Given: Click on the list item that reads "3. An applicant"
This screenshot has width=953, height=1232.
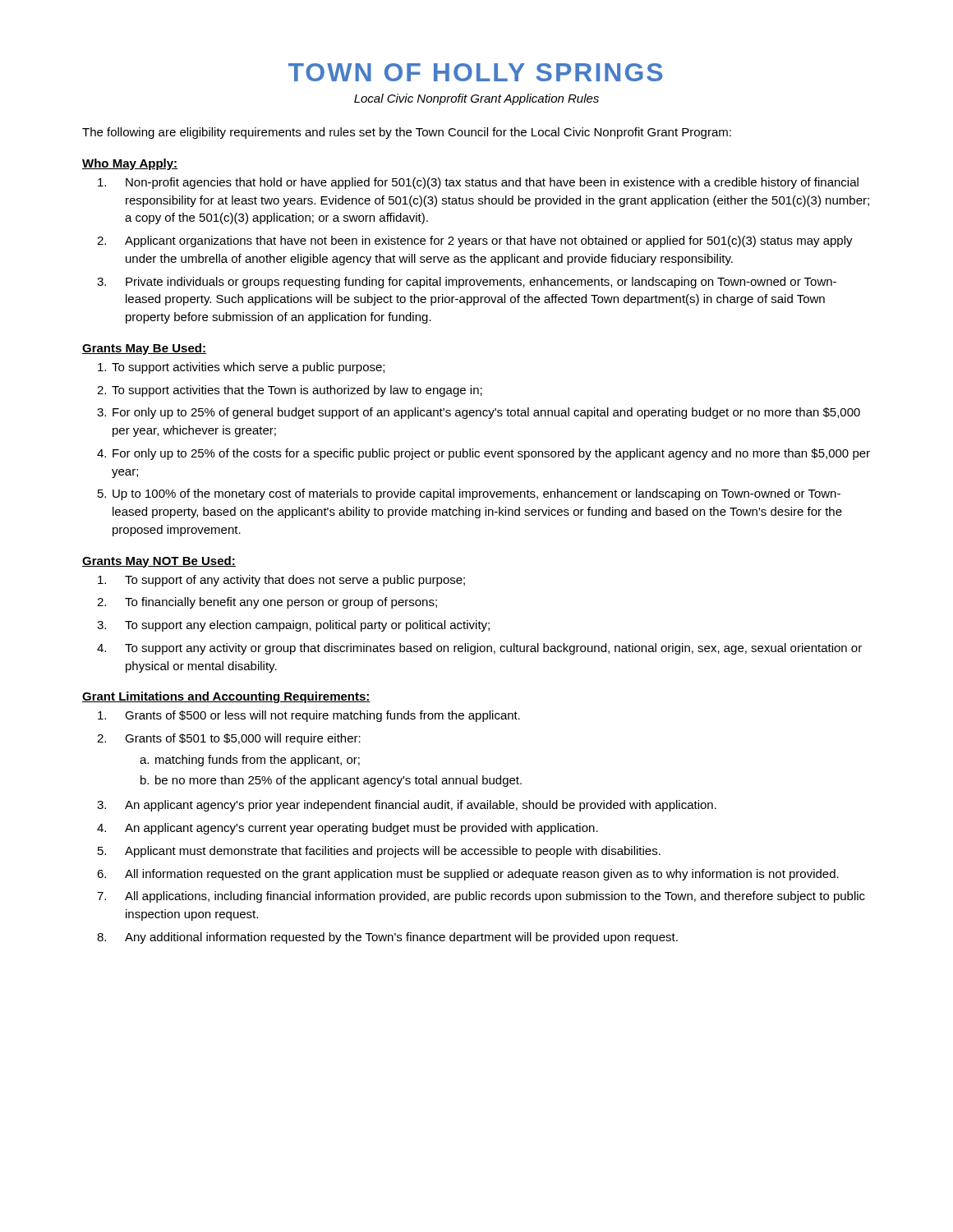Looking at the screenshot, I should (476, 805).
